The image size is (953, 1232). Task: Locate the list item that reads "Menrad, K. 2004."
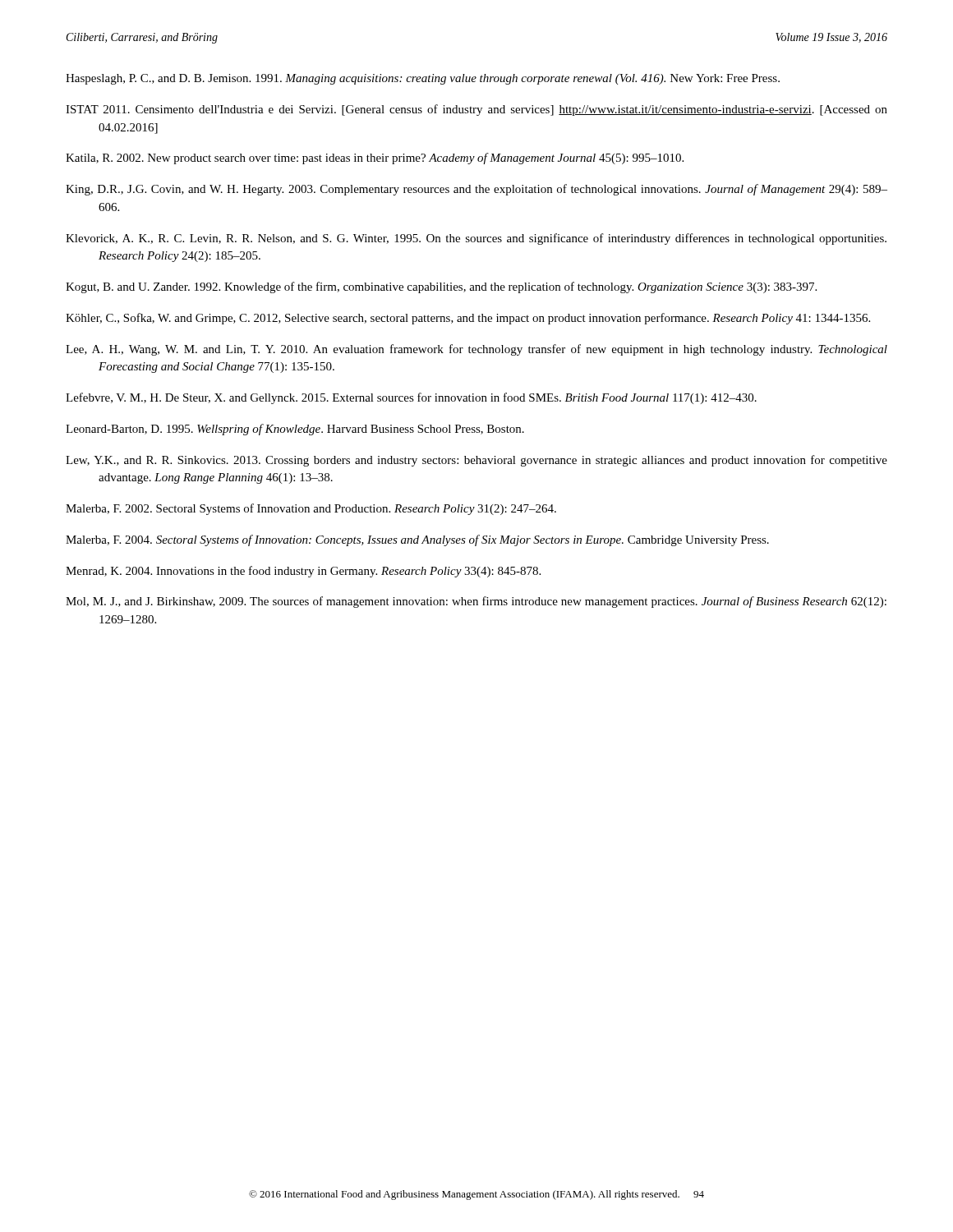tap(476, 571)
